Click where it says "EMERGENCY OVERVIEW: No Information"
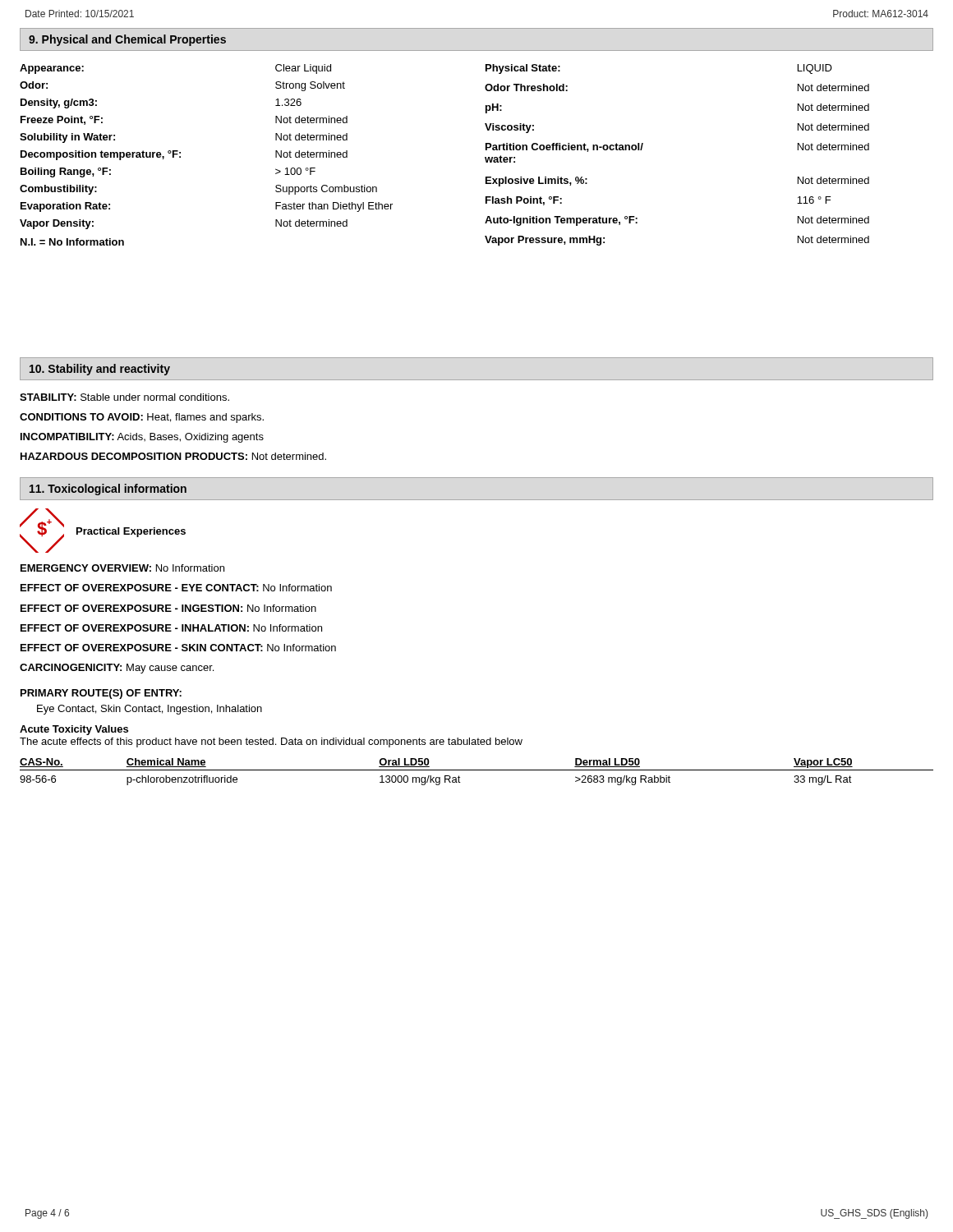This screenshot has height=1232, width=953. [x=122, y=568]
